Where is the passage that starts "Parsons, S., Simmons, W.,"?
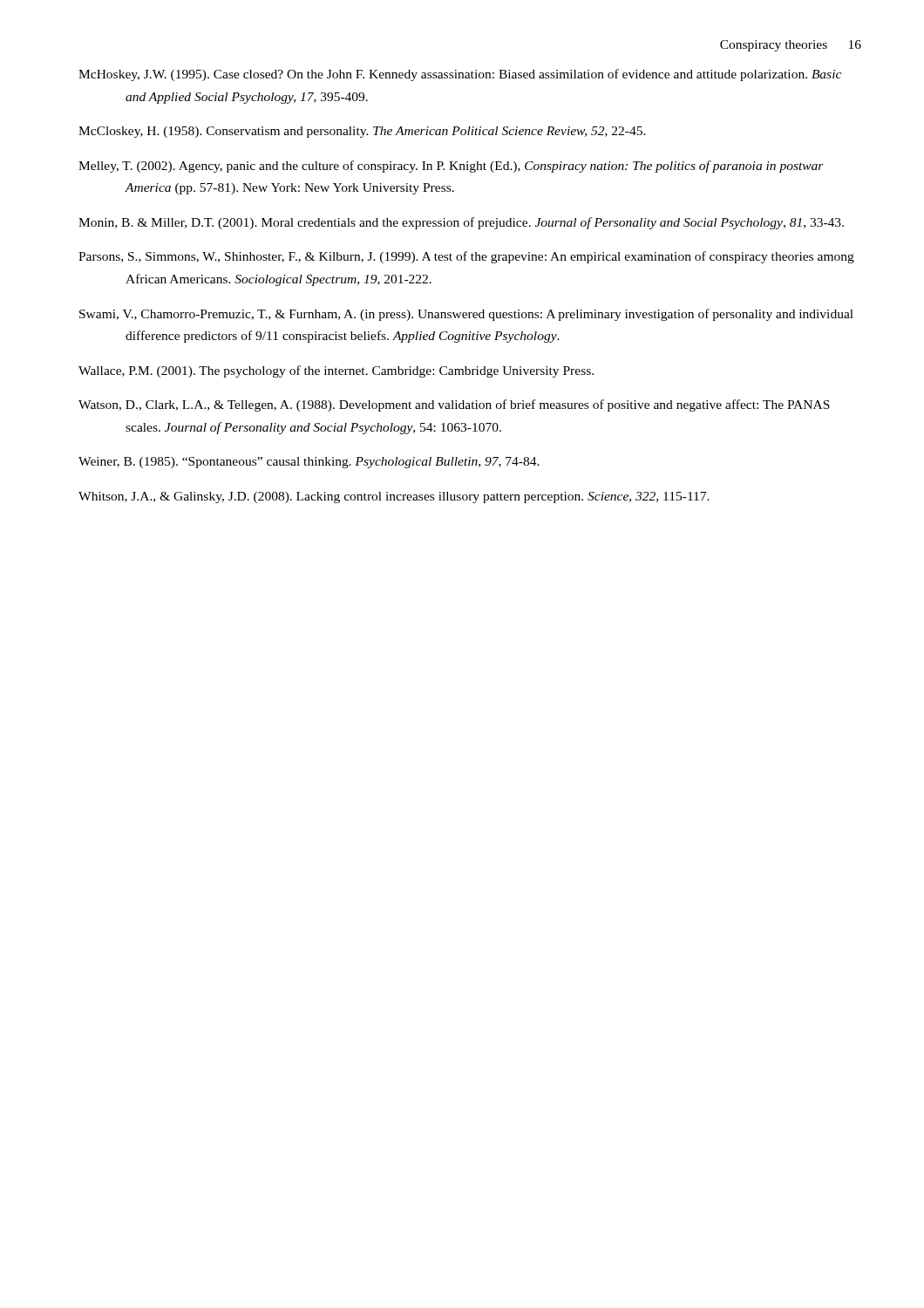The image size is (924, 1308). (466, 267)
